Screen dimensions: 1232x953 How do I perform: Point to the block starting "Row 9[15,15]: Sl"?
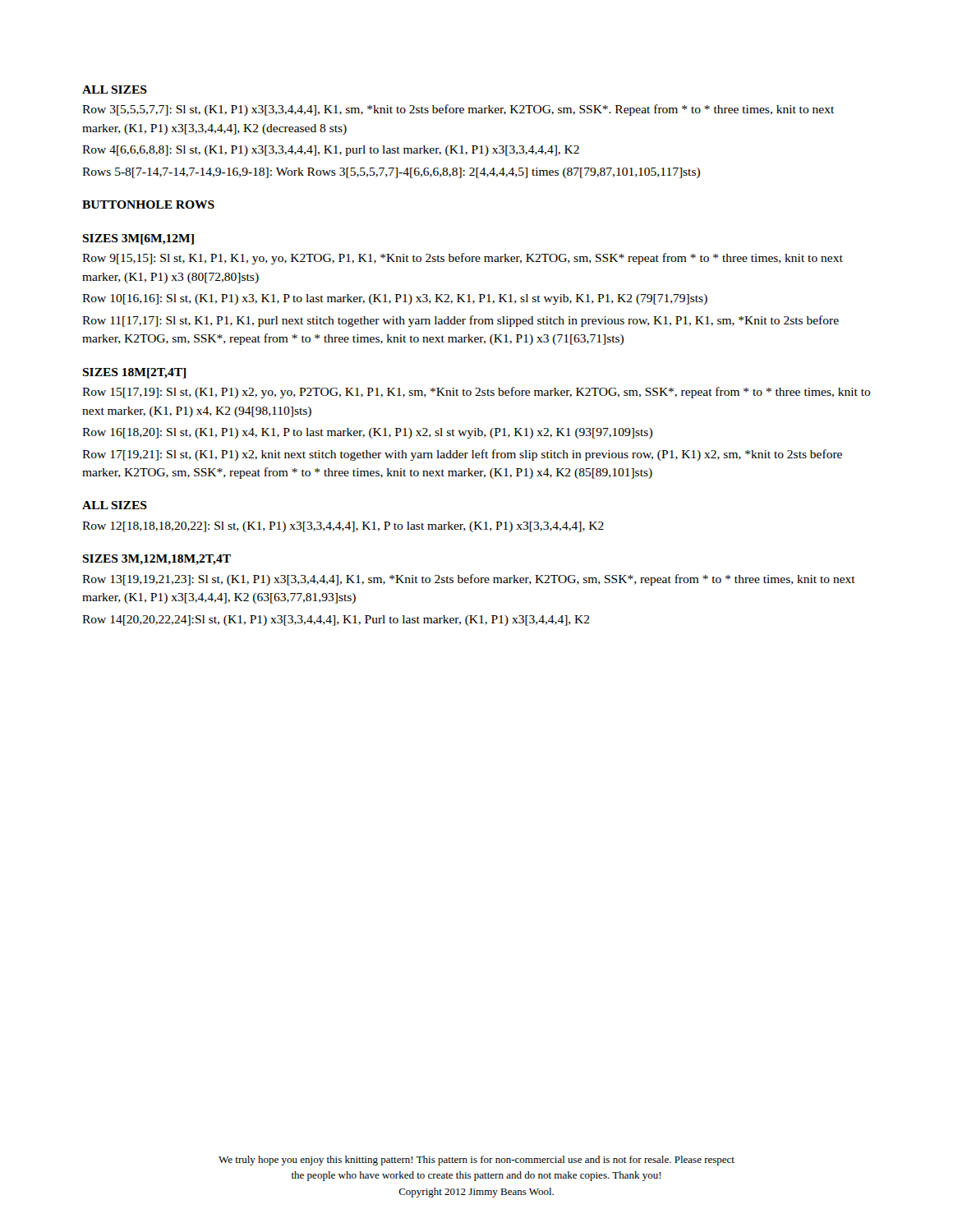coord(462,267)
